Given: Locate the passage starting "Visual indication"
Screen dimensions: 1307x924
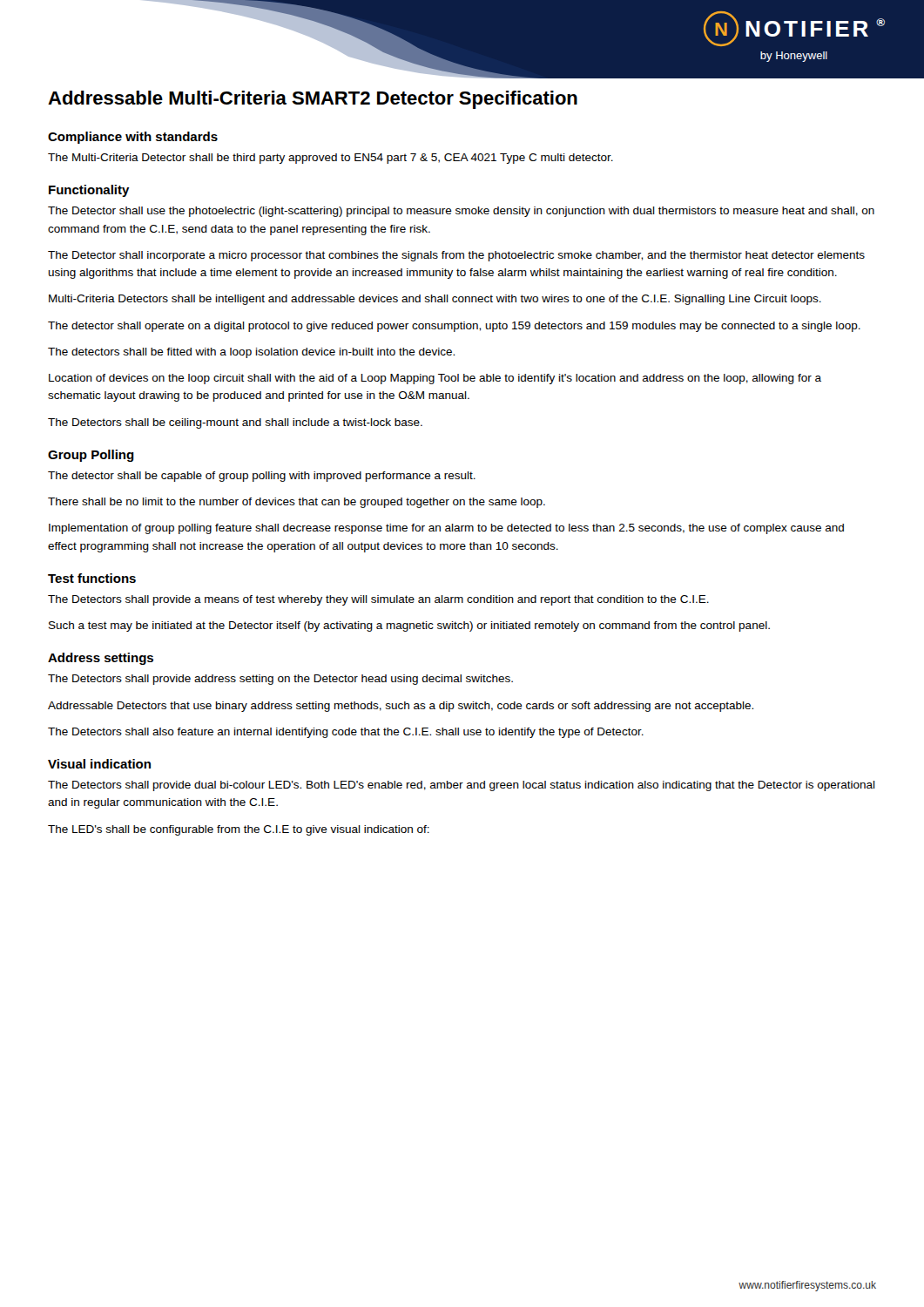Looking at the screenshot, I should [x=100, y=764].
